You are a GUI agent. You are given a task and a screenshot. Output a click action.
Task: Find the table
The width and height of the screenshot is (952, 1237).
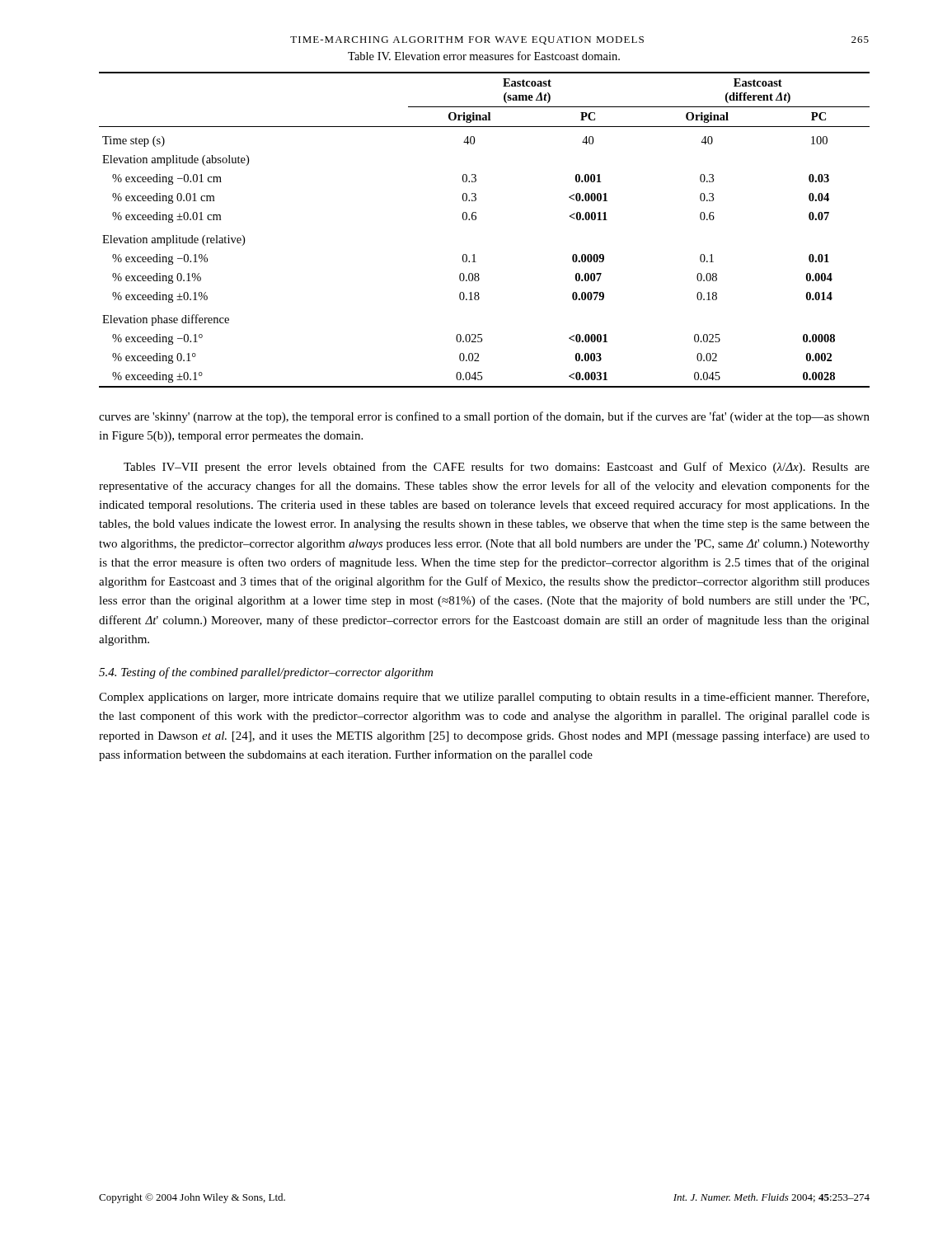(484, 230)
